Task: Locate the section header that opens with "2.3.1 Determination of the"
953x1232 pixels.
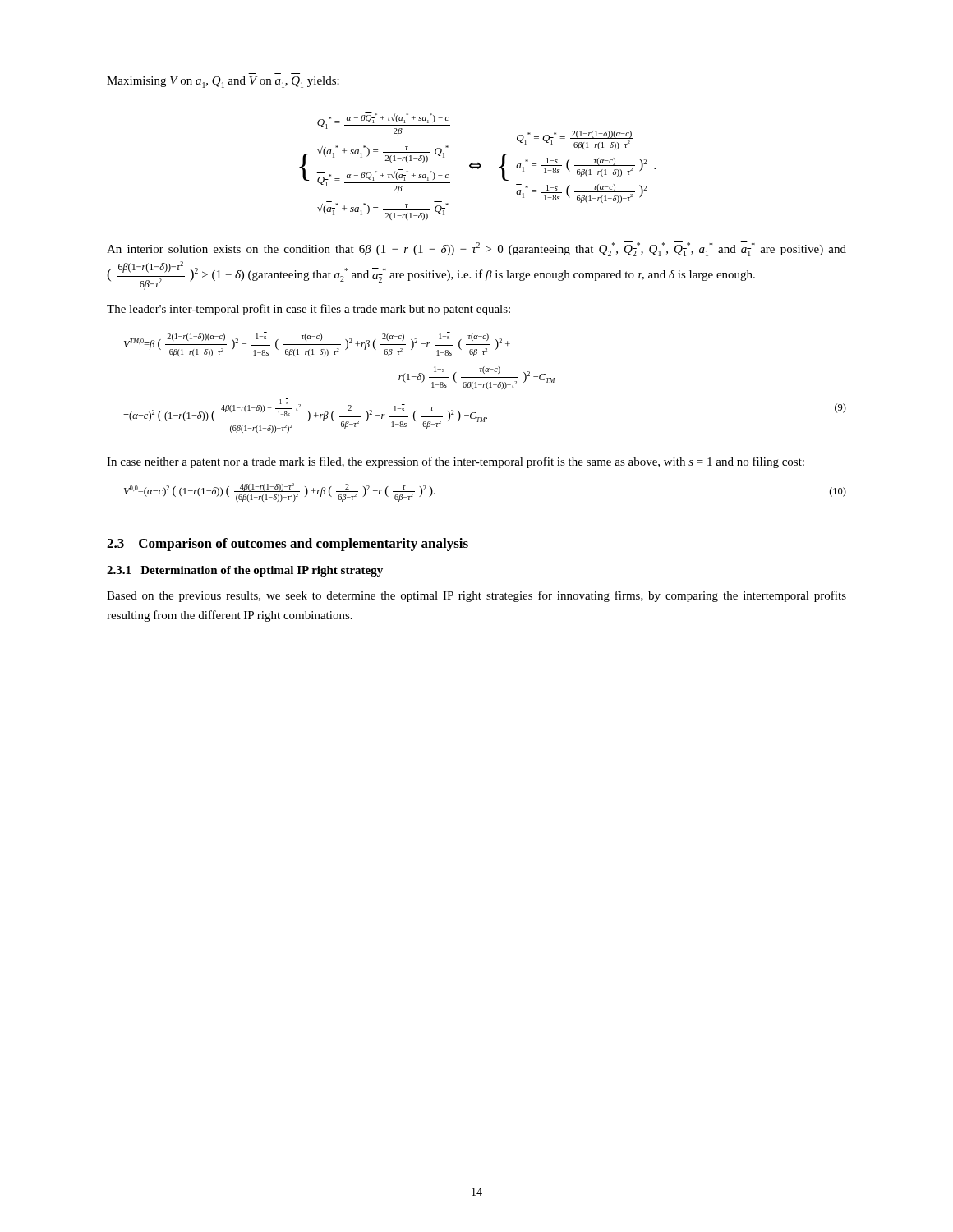Action: pos(245,570)
